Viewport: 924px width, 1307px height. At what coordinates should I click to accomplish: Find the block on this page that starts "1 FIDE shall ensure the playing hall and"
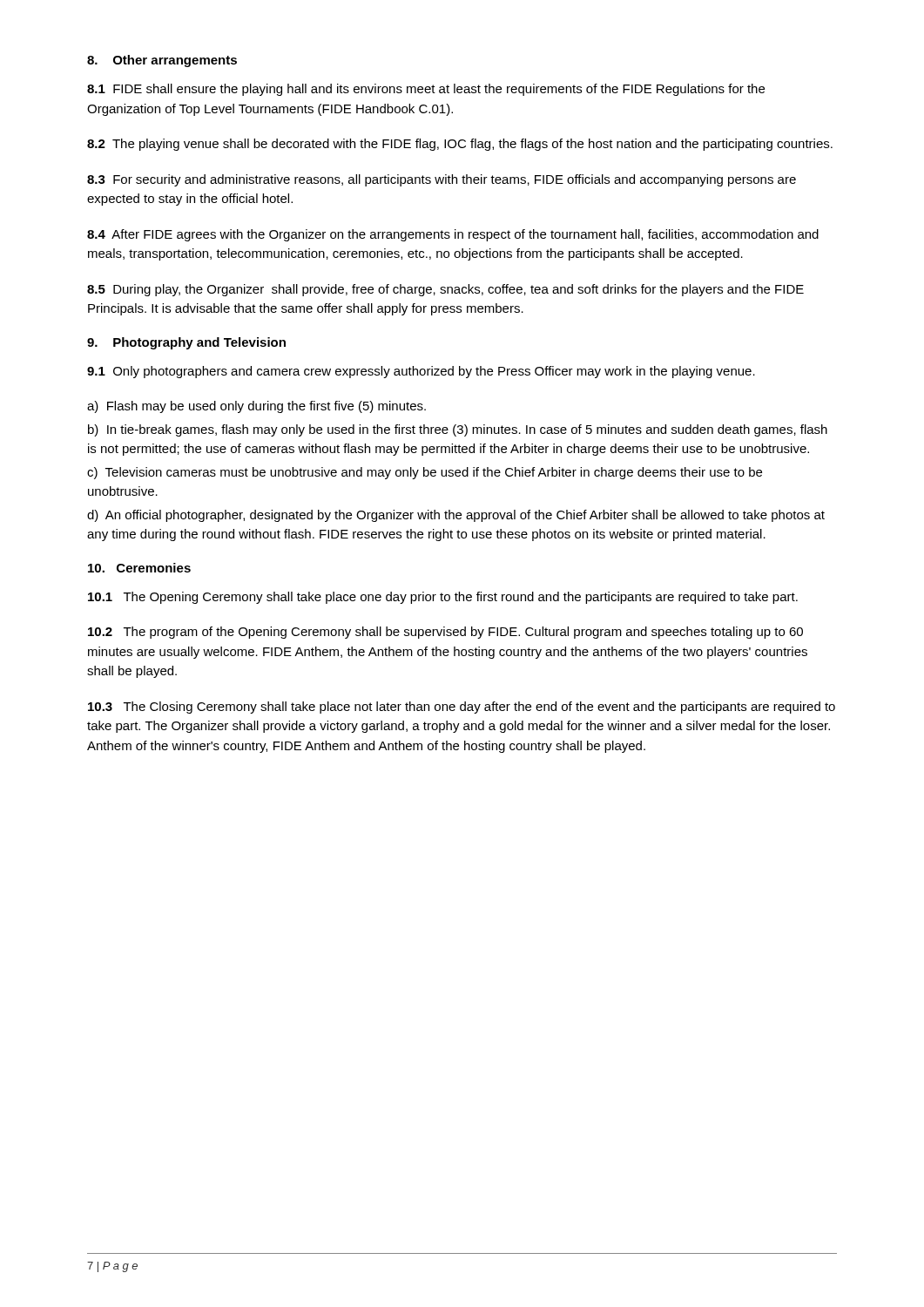coord(426,98)
